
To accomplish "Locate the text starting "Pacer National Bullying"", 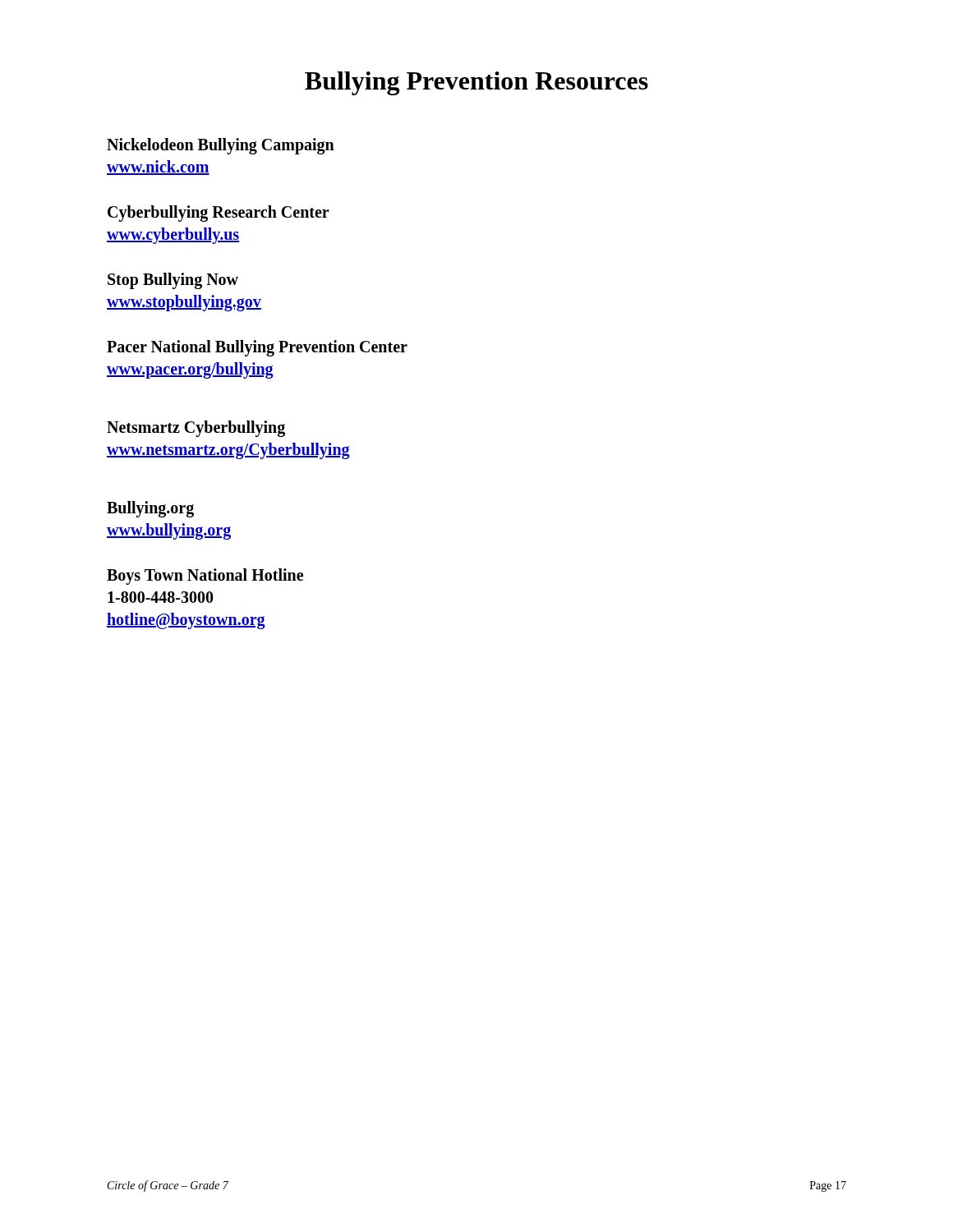I will point(257,348).
